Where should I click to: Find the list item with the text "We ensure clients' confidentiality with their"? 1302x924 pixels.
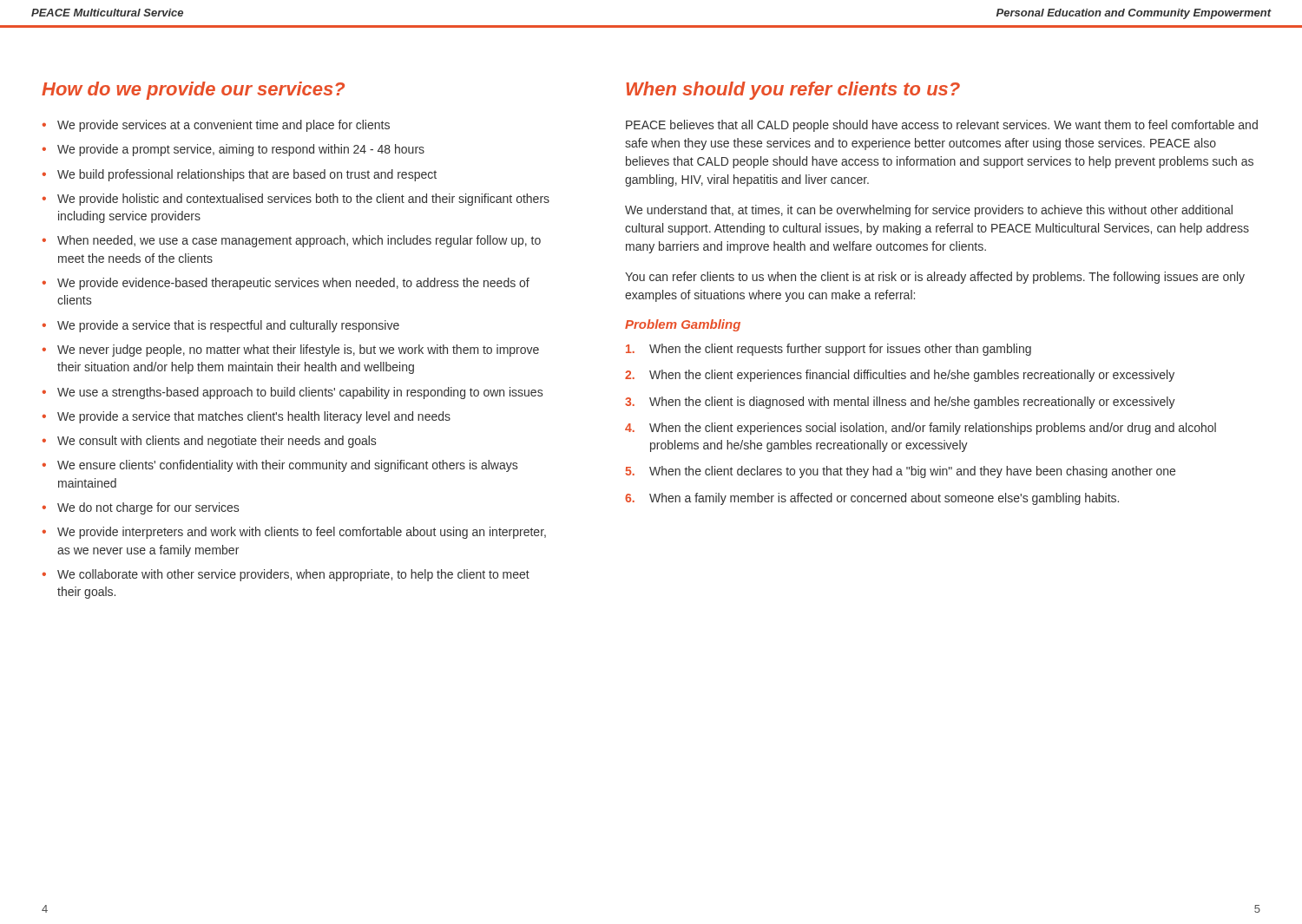point(288,474)
